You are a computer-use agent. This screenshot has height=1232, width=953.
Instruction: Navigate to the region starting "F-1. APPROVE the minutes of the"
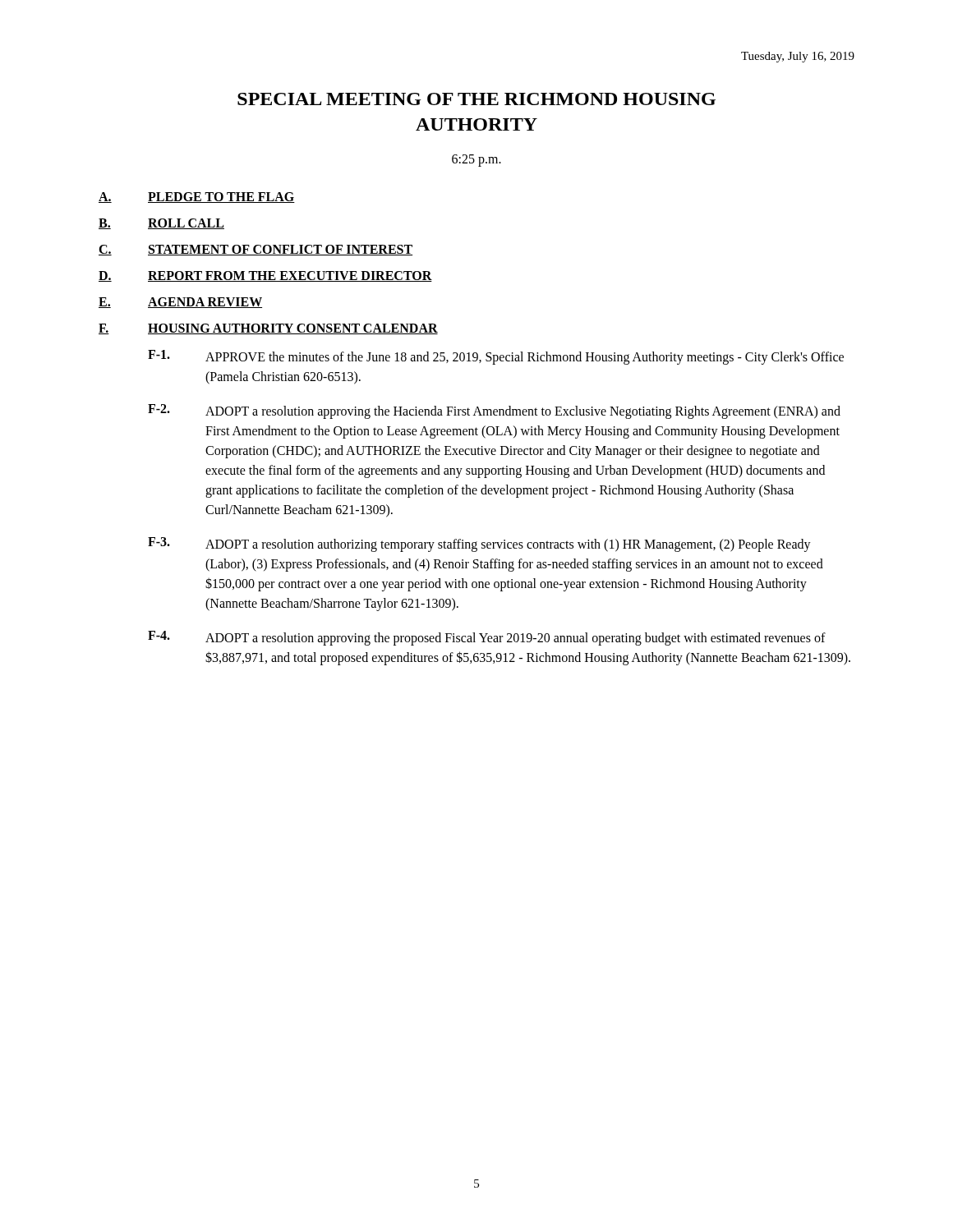[501, 367]
